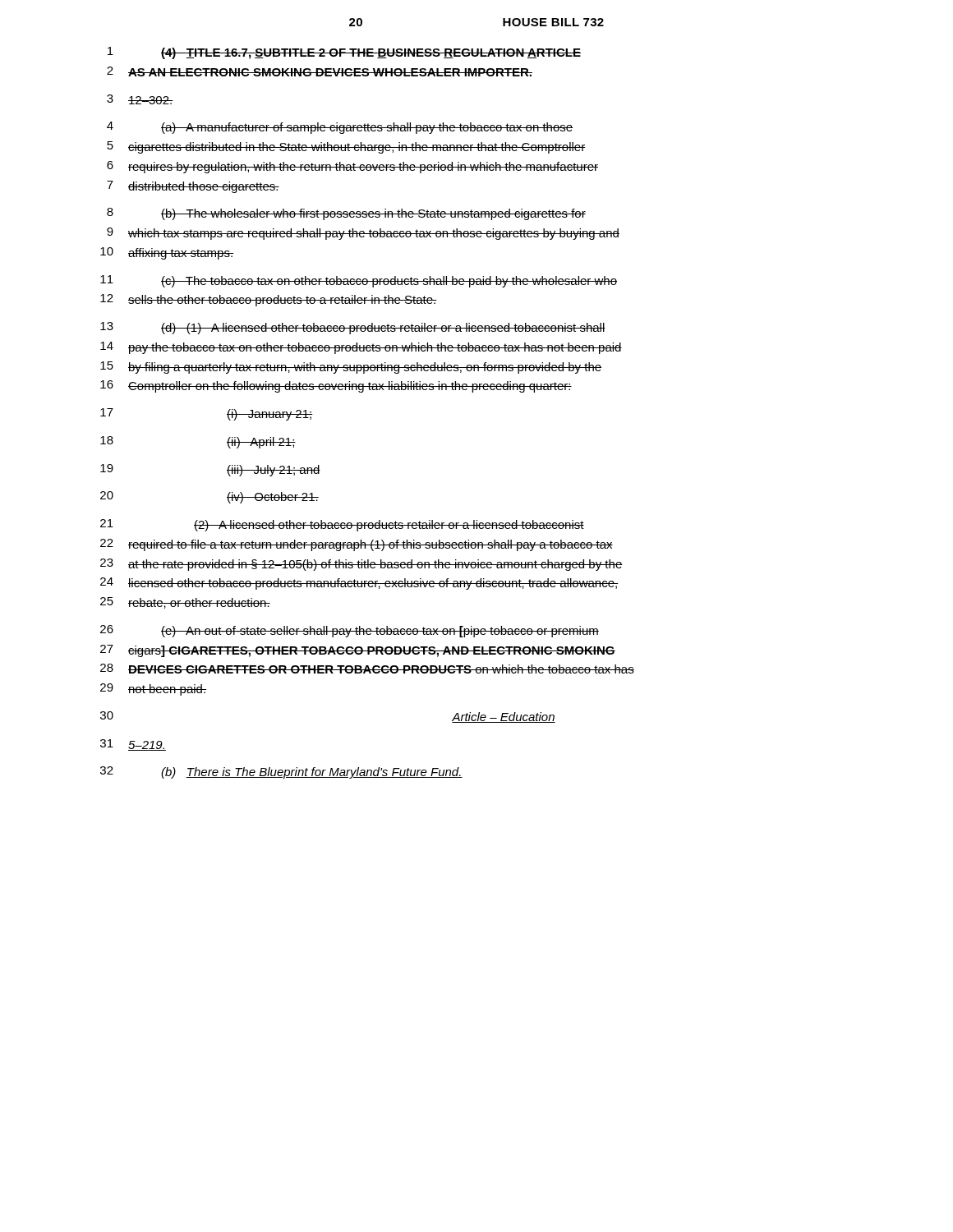Where does it say "30 Article – Education"?
Viewport: 953px width, 1232px height.
476,717
